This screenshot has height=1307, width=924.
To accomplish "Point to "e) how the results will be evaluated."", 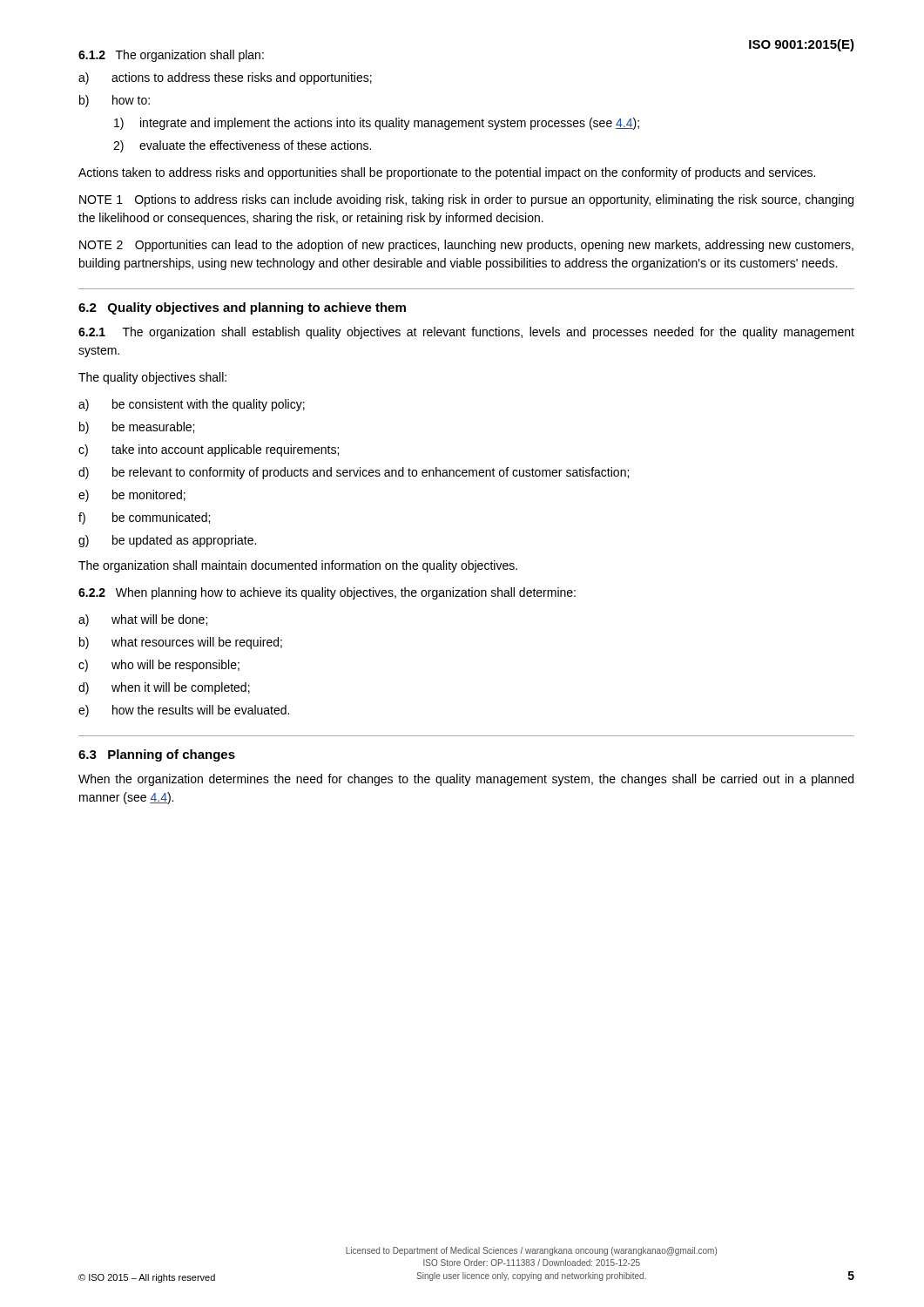I will pyautogui.click(x=184, y=711).
